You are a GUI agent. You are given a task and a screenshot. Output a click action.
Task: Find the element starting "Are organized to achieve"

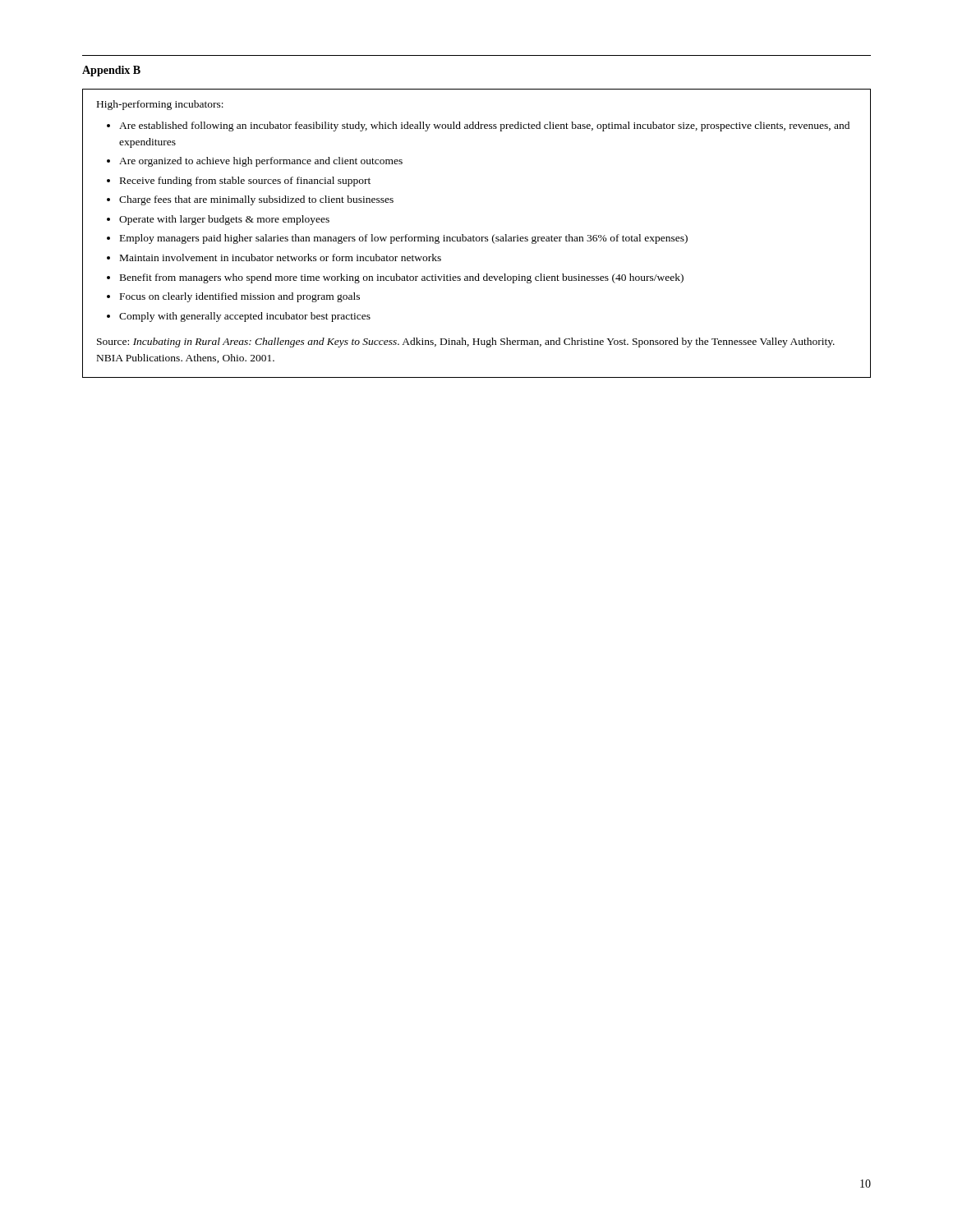point(261,161)
